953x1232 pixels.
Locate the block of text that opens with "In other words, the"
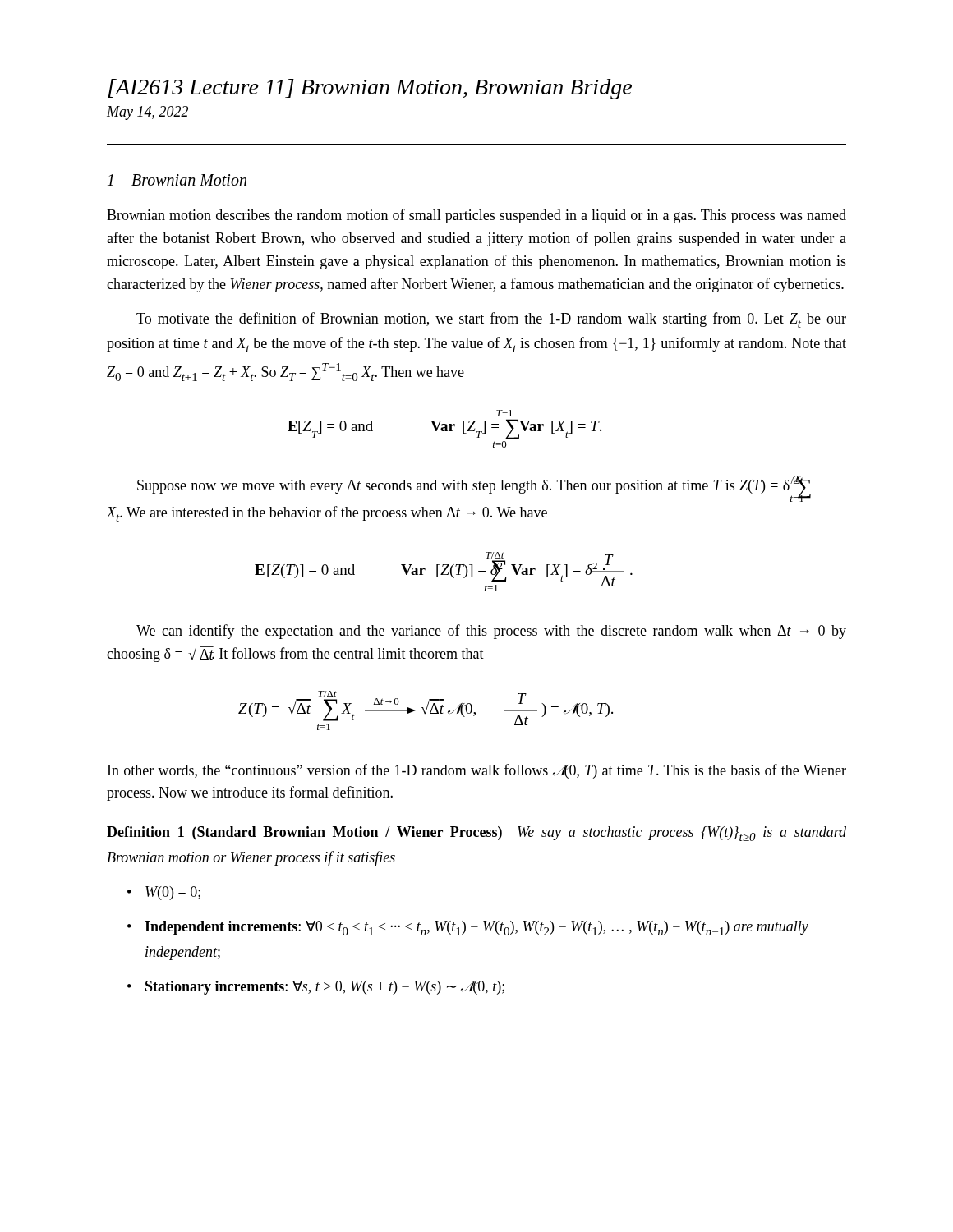tap(476, 782)
